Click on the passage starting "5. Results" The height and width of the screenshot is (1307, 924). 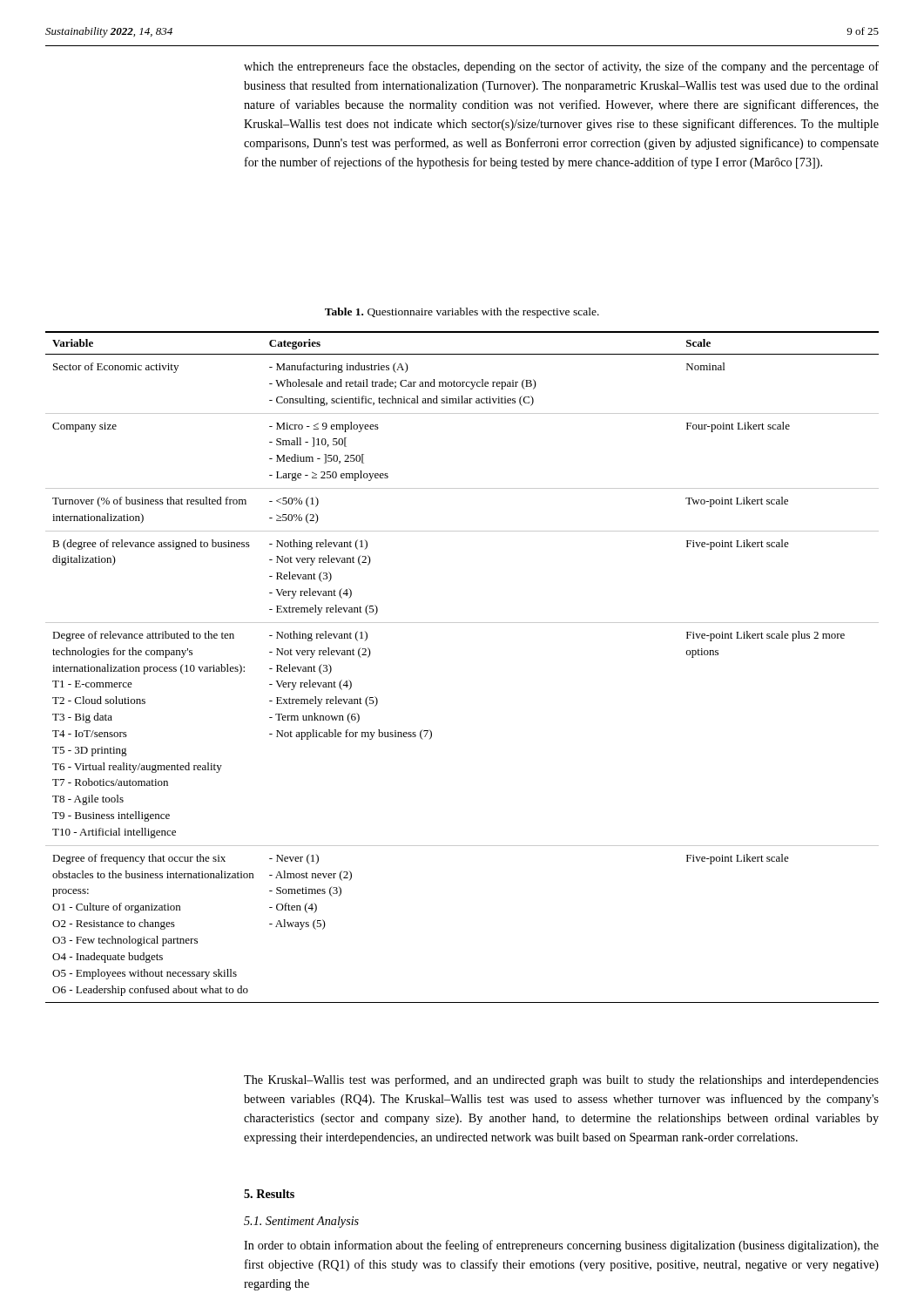click(x=269, y=1194)
